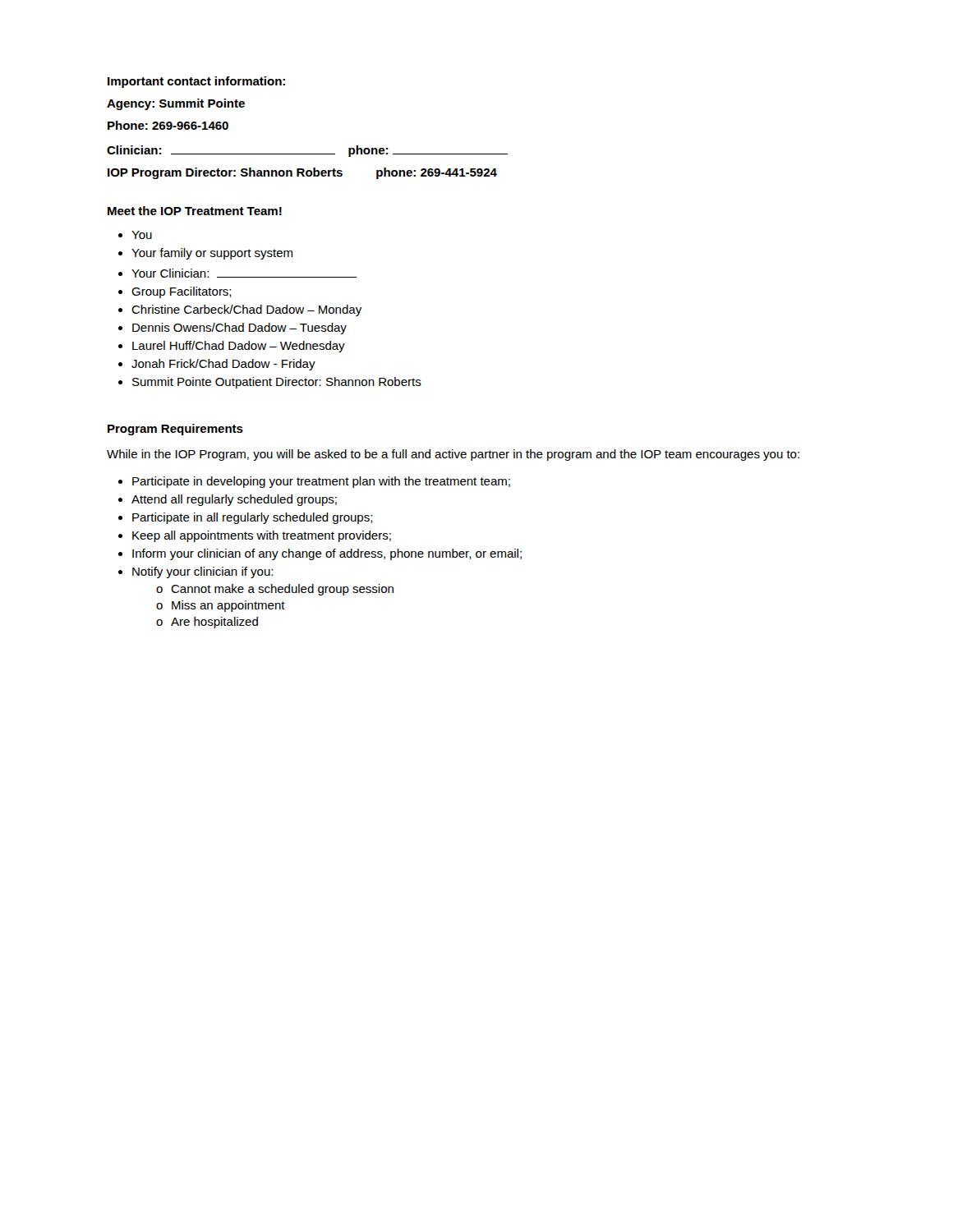
Task: Find the list item that reads "Notify your clinician if you: Cannot"
Action: [203, 572]
